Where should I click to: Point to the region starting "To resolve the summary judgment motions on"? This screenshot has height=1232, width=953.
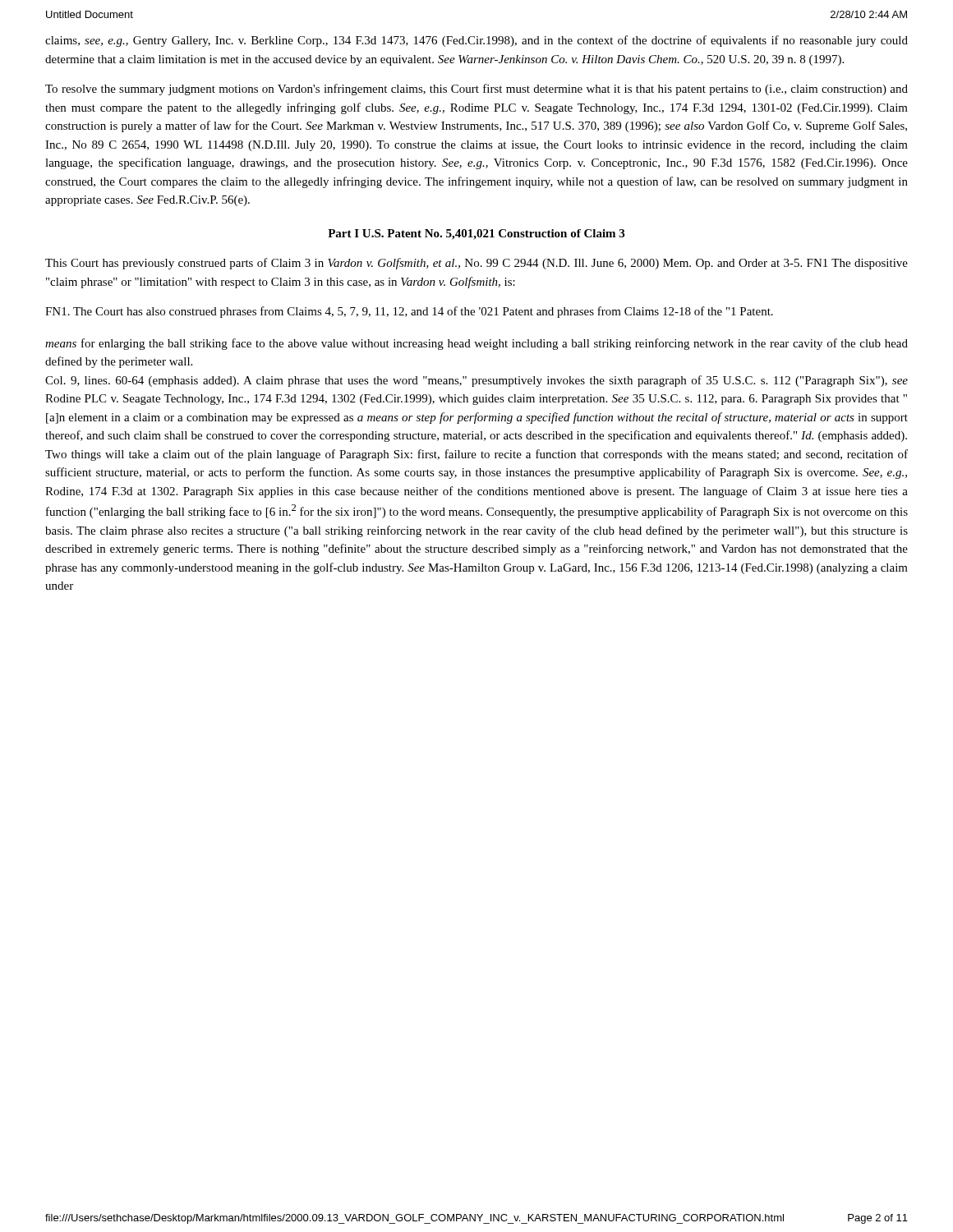click(x=476, y=144)
